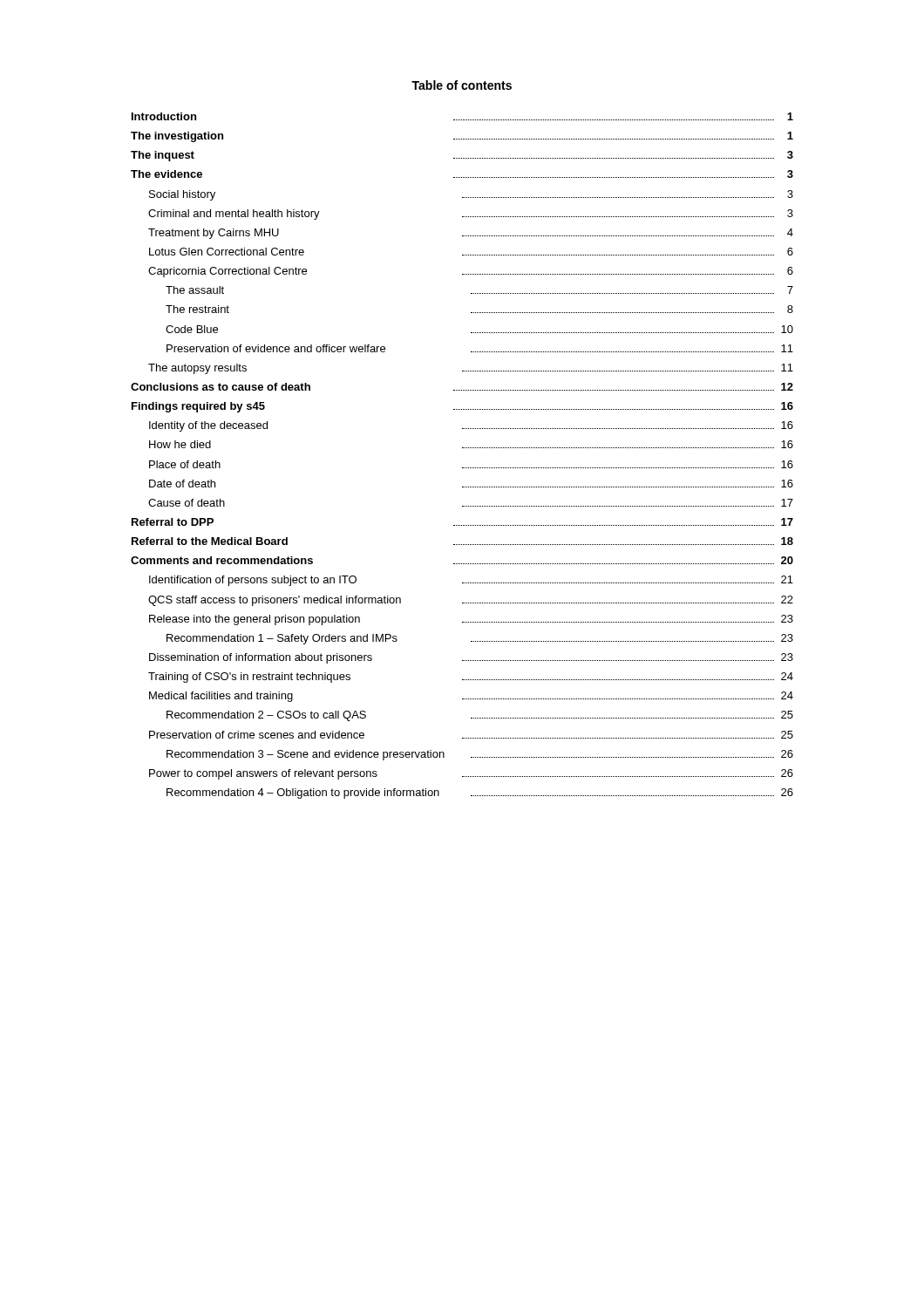The image size is (924, 1308).
Task: Locate the list item containing "Recommendation 4 – Obligation to provide information"
Action: click(x=479, y=793)
